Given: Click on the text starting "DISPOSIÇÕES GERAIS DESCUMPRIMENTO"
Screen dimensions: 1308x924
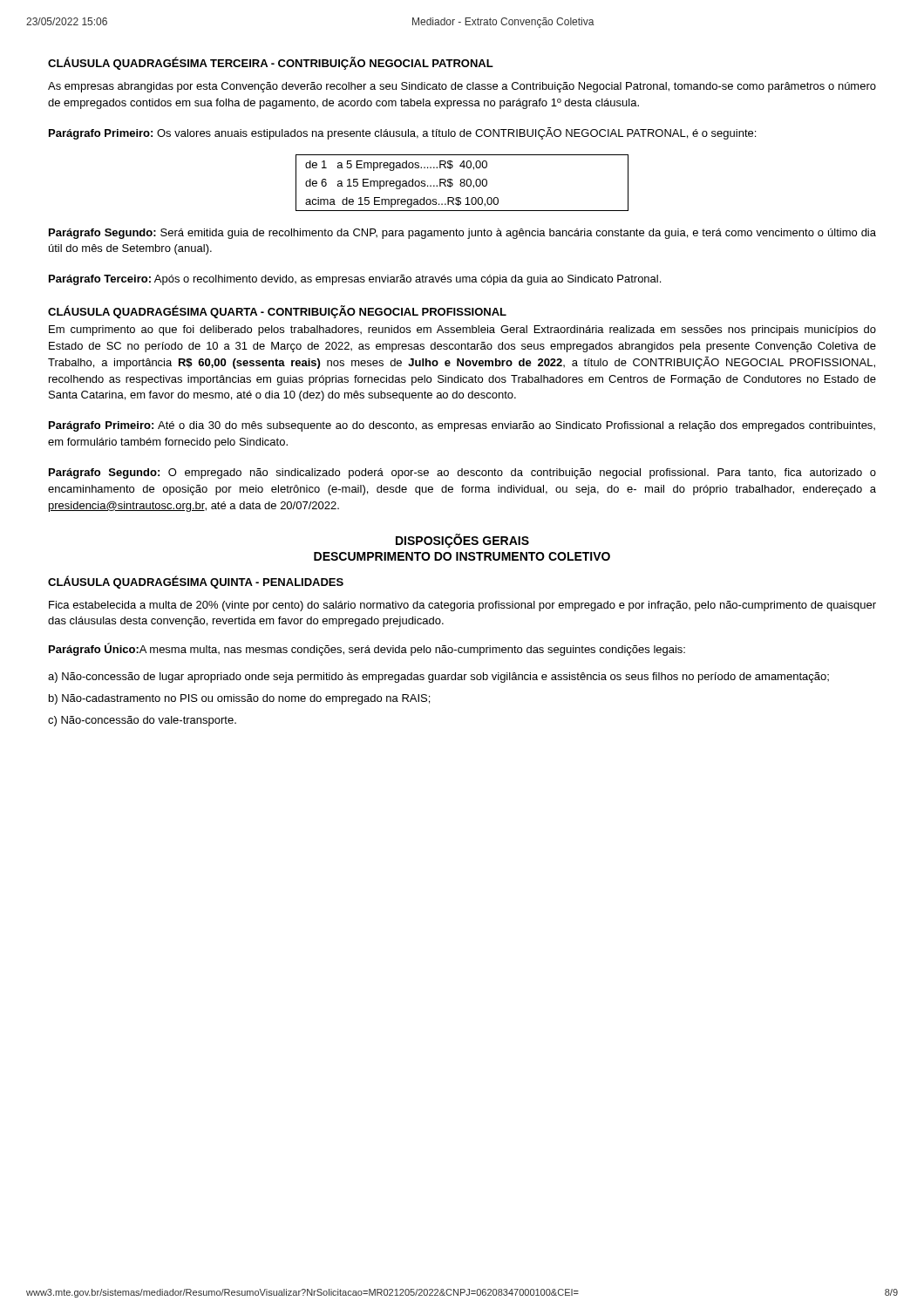Looking at the screenshot, I should coord(462,548).
